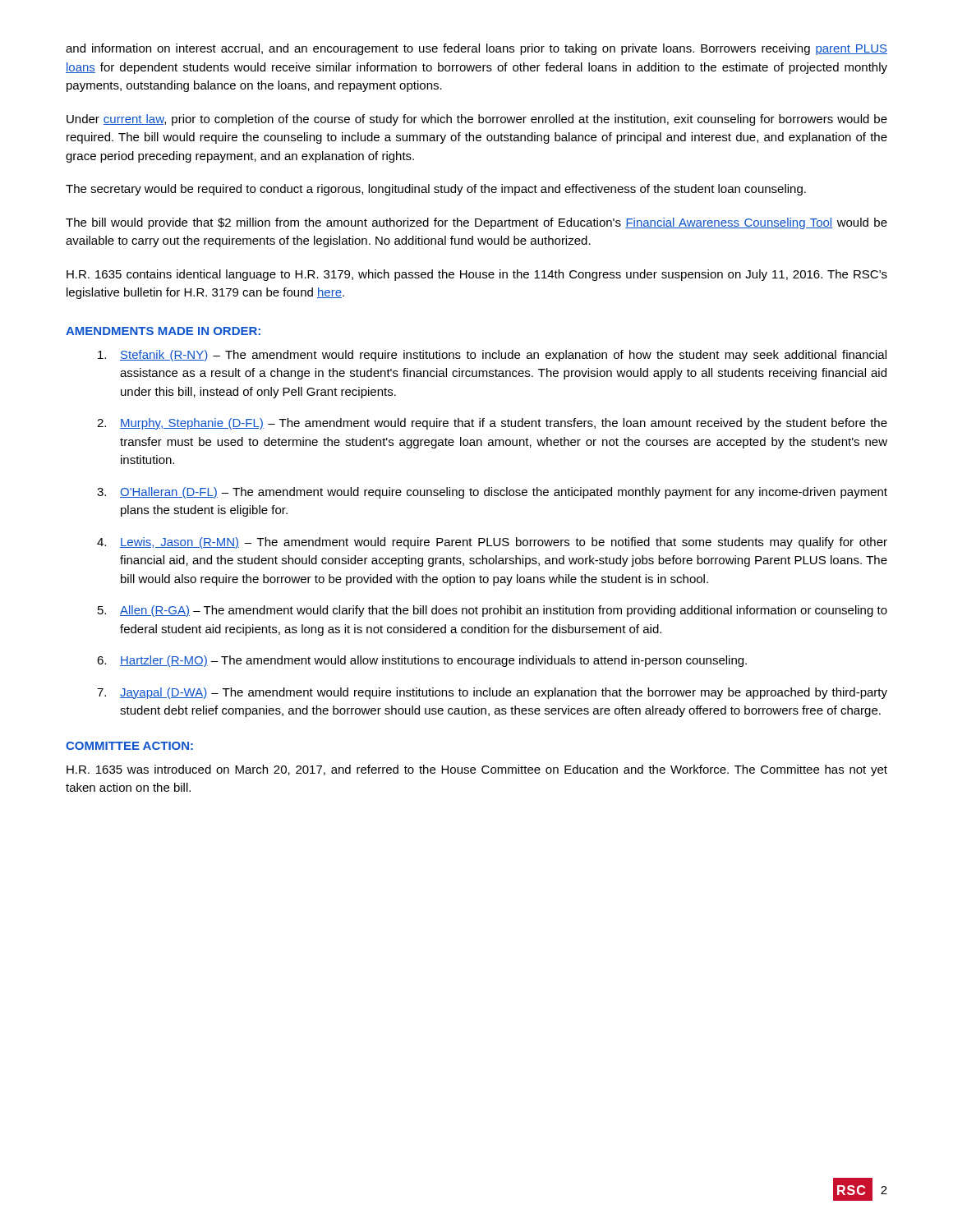
Task: Click on the text block starting "2. Murphy, Stephanie (D-FL) – The amendment"
Action: coord(492,442)
